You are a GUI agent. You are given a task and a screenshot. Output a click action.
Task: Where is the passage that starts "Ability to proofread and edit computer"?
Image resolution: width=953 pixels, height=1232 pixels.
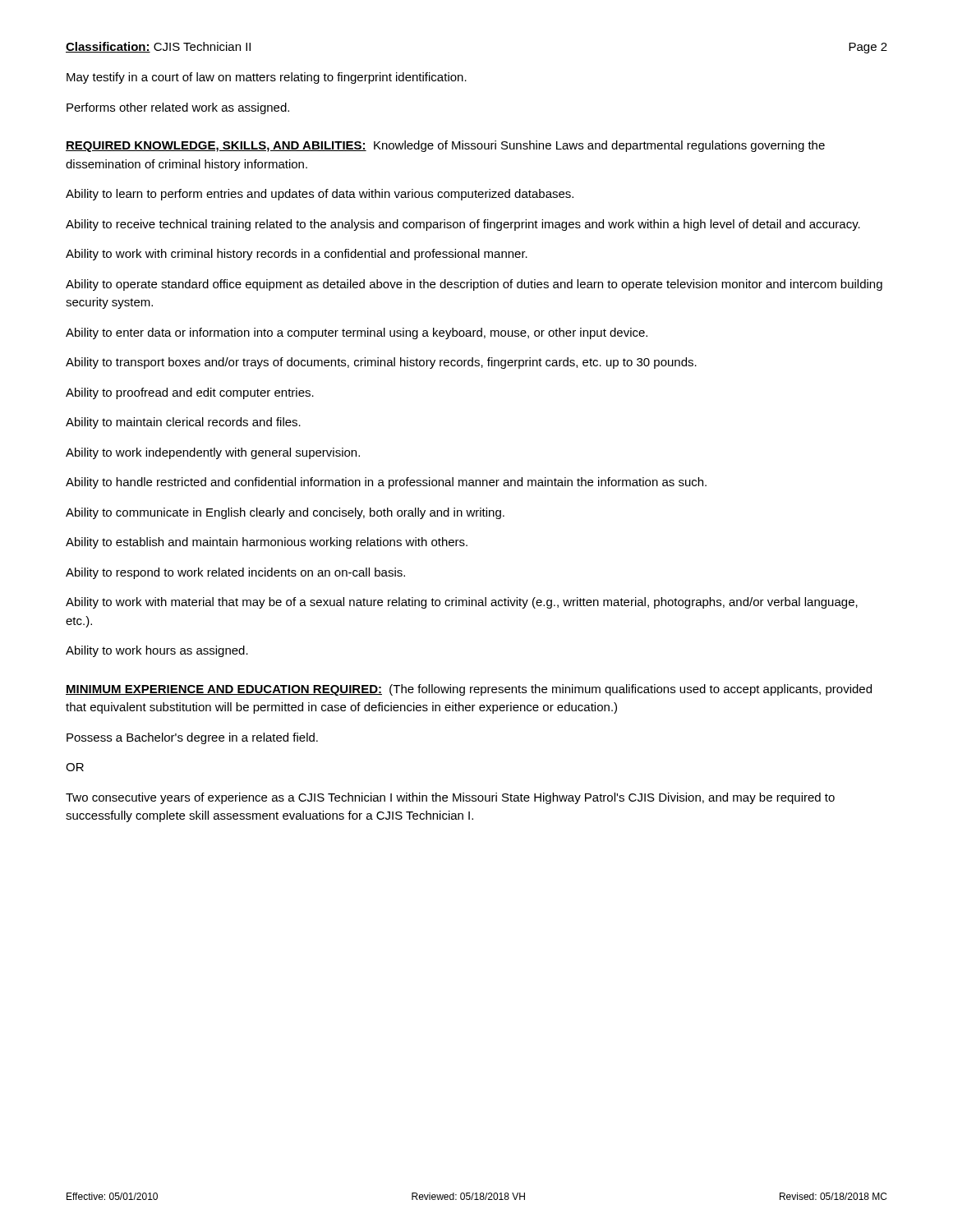pyautogui.click(x=190, y=392)
